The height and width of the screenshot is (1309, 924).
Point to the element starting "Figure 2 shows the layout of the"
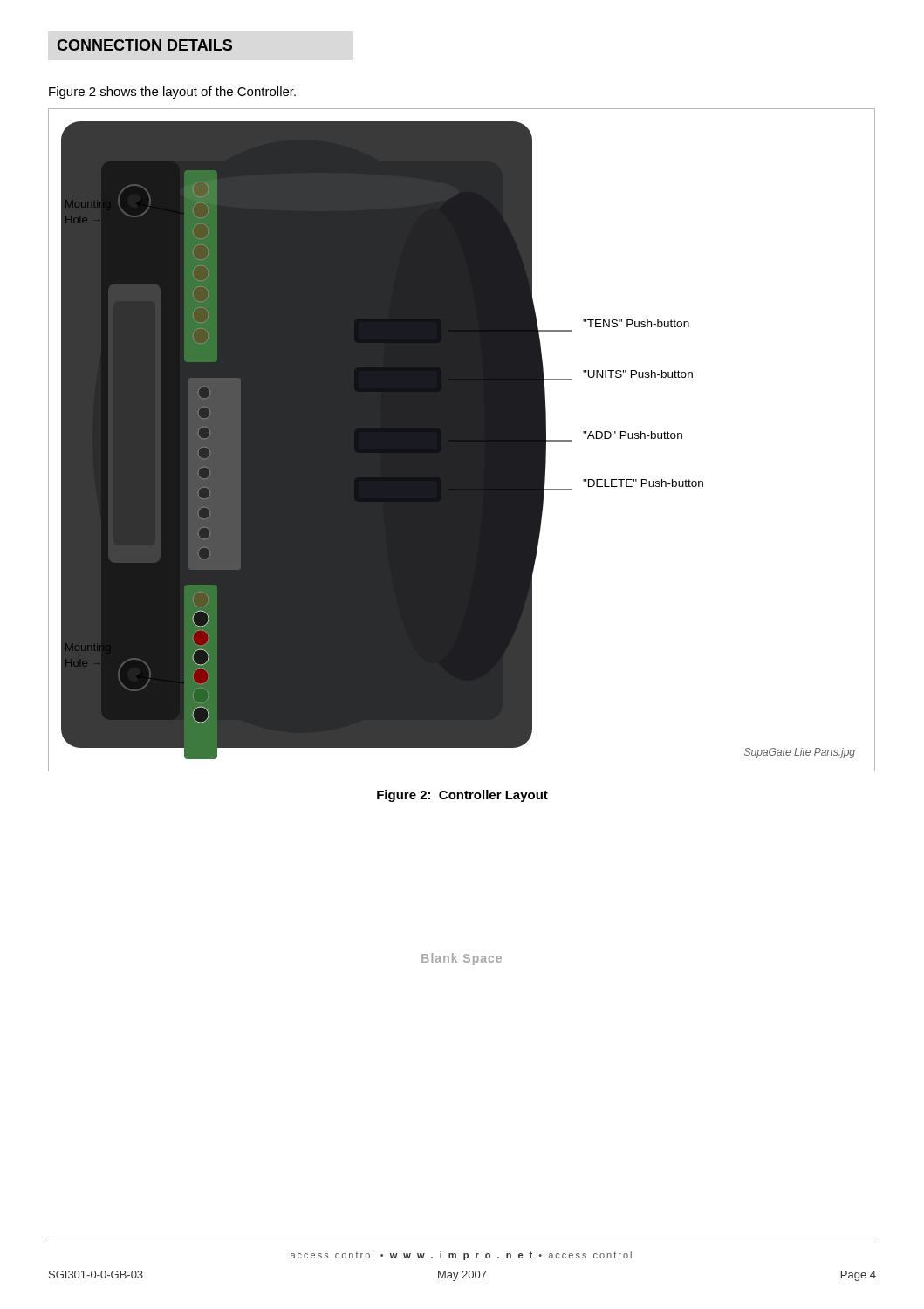172,91
